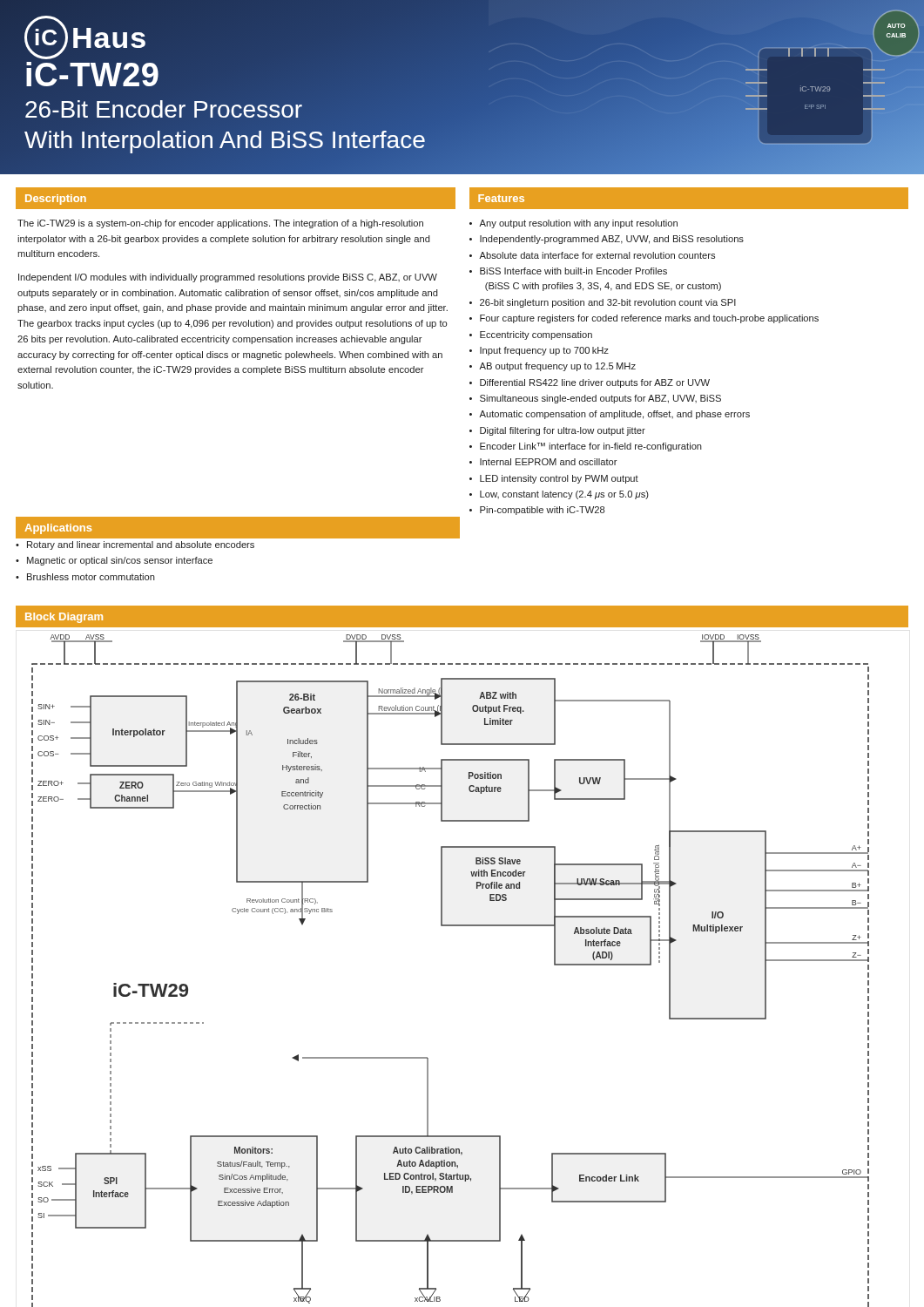Point to the block beginning "Internal EEPROM and"
924x1307 pixels.
[548, 462]
